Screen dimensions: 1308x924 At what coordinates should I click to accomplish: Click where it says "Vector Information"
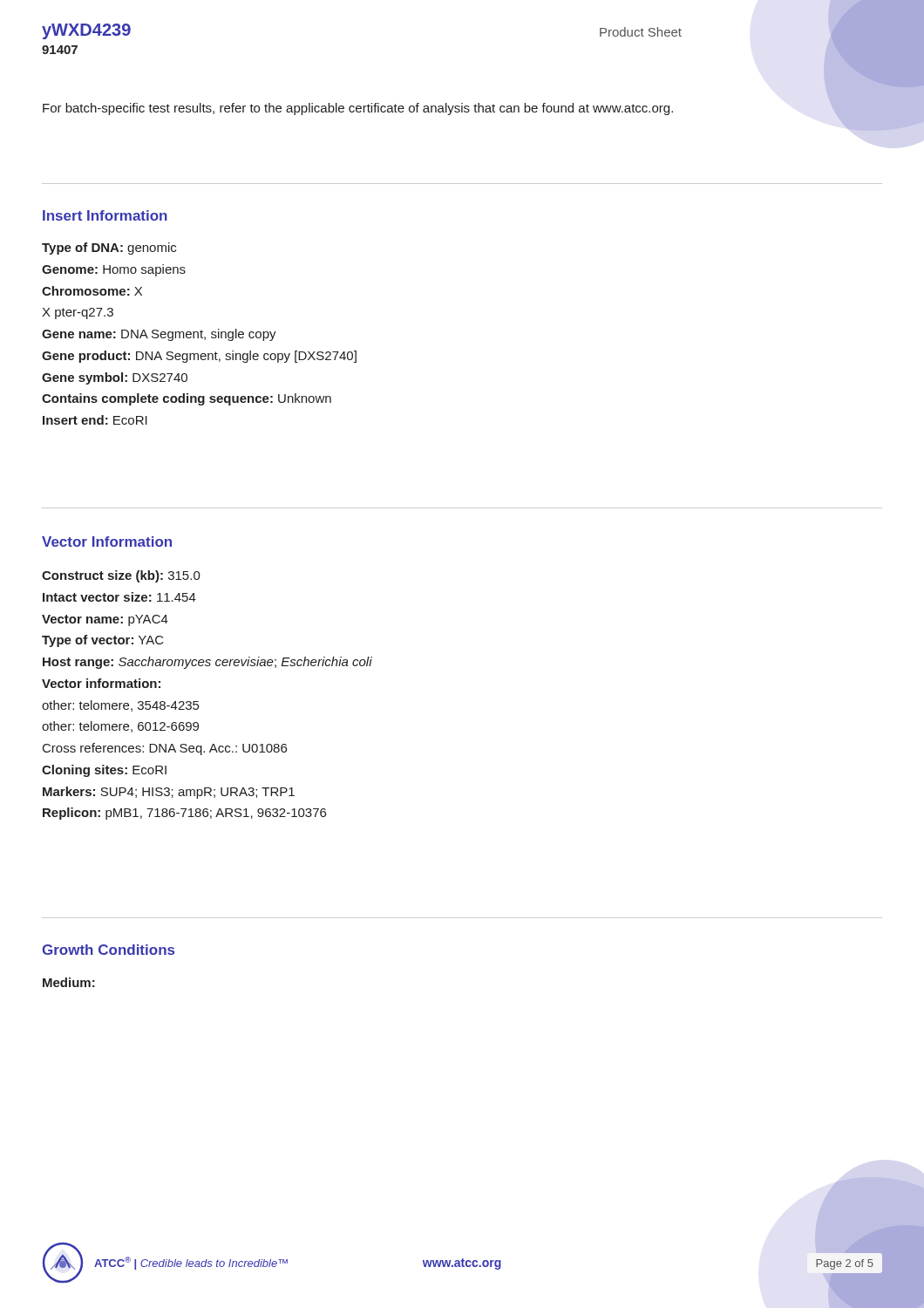pos(107,542)
